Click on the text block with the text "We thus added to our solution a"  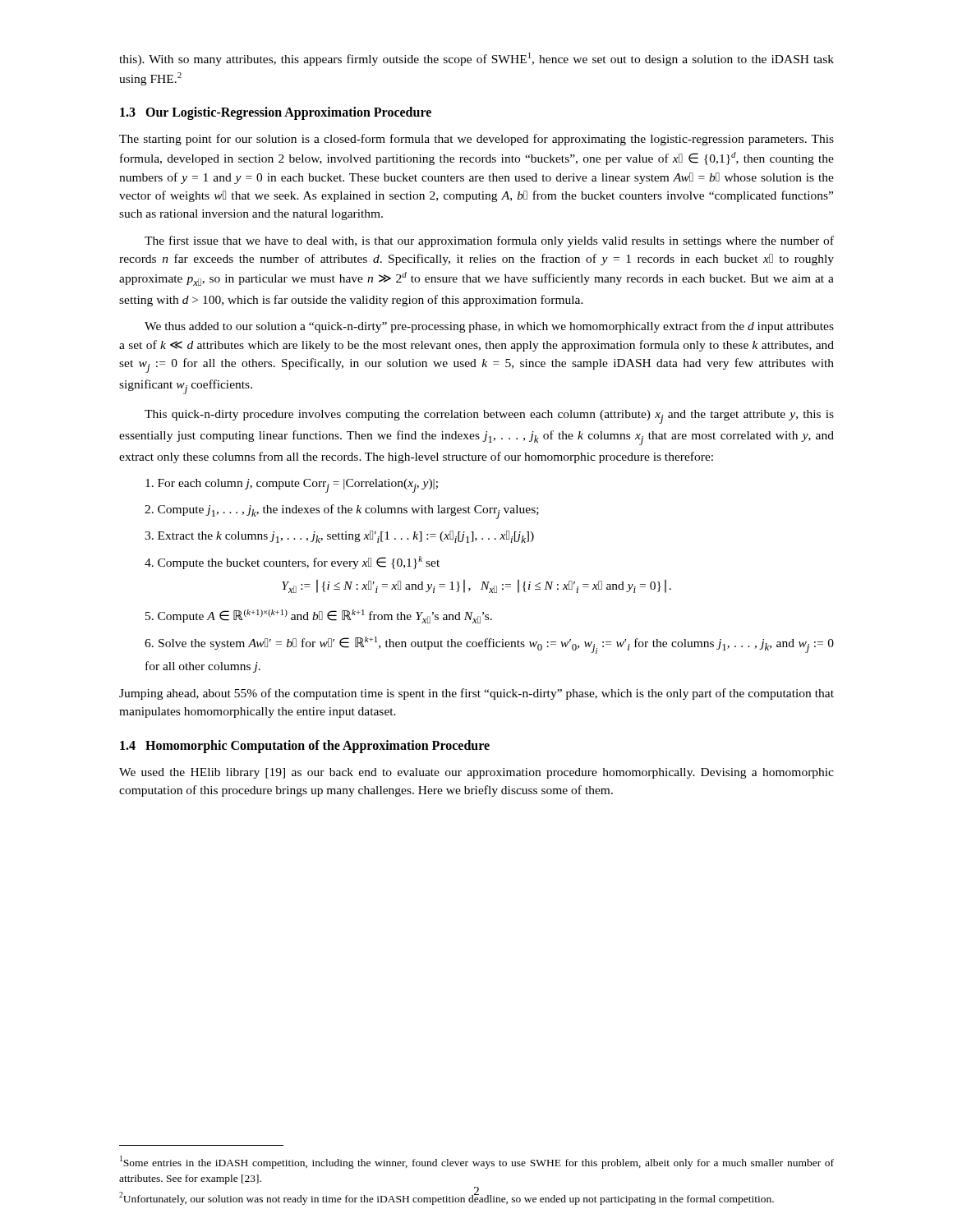[476, 357]
